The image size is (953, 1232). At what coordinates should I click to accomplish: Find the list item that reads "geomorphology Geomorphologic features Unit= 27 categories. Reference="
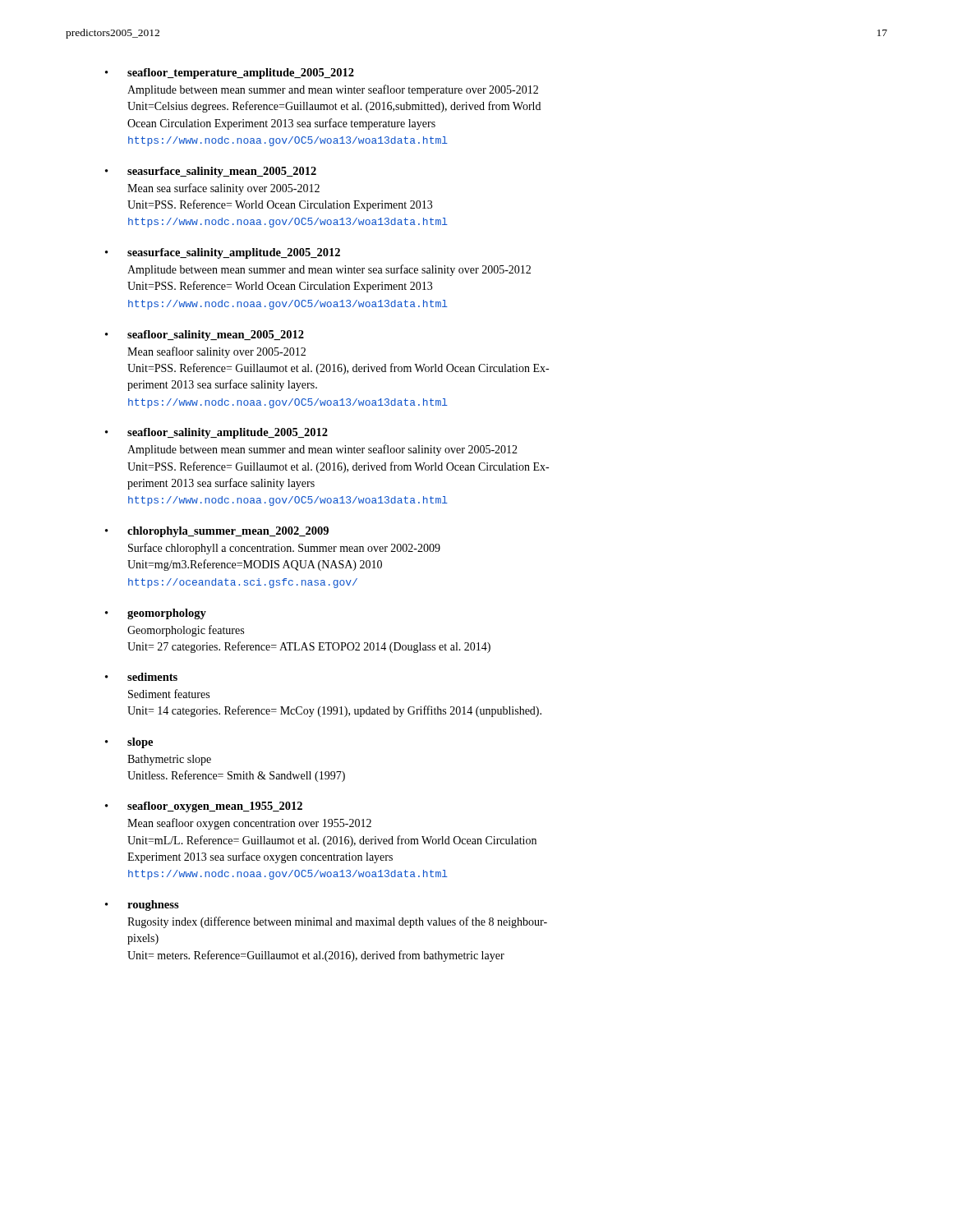point(167,614)
